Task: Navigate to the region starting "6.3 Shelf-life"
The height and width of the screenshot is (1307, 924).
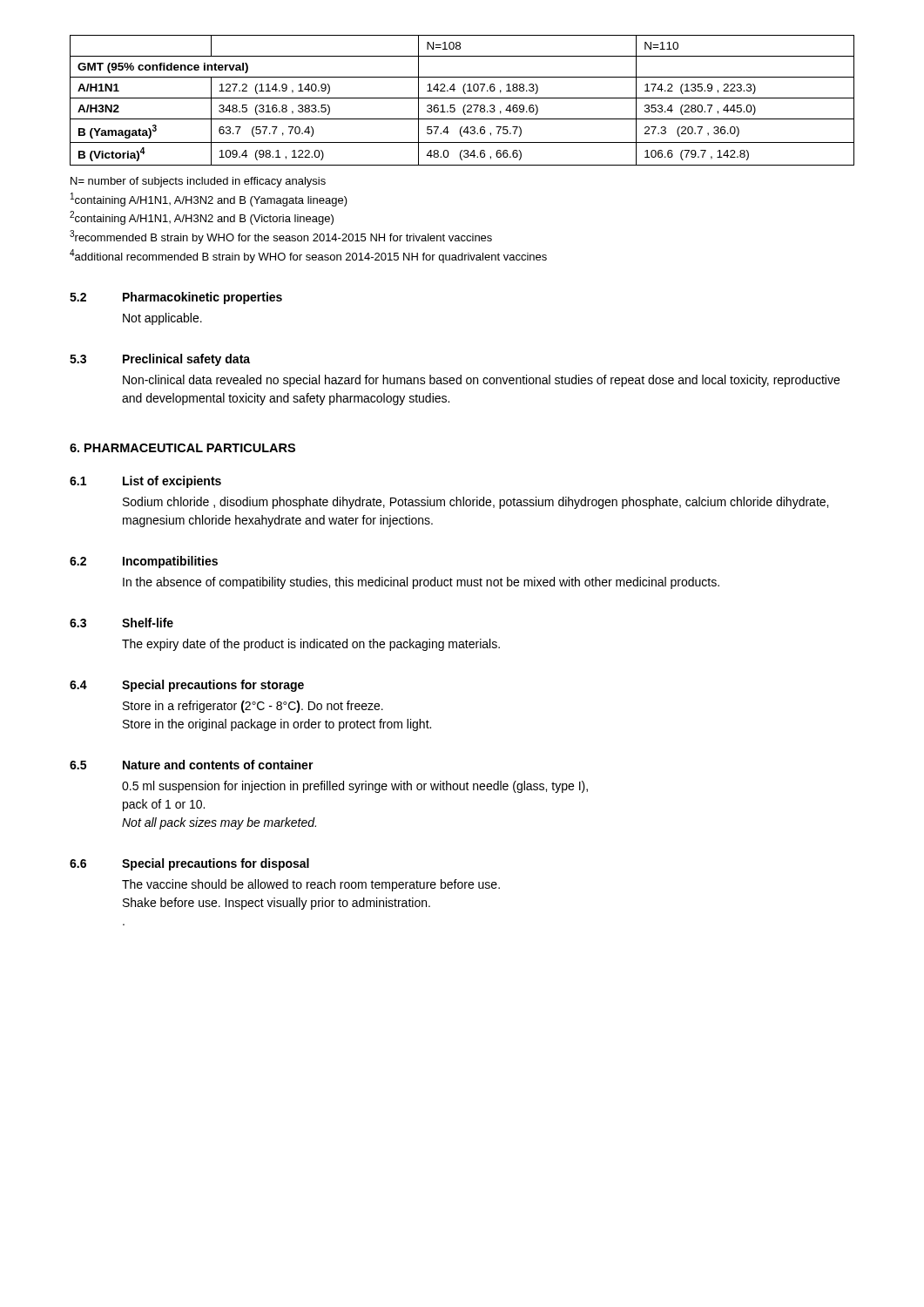Action: click(122, 623)
